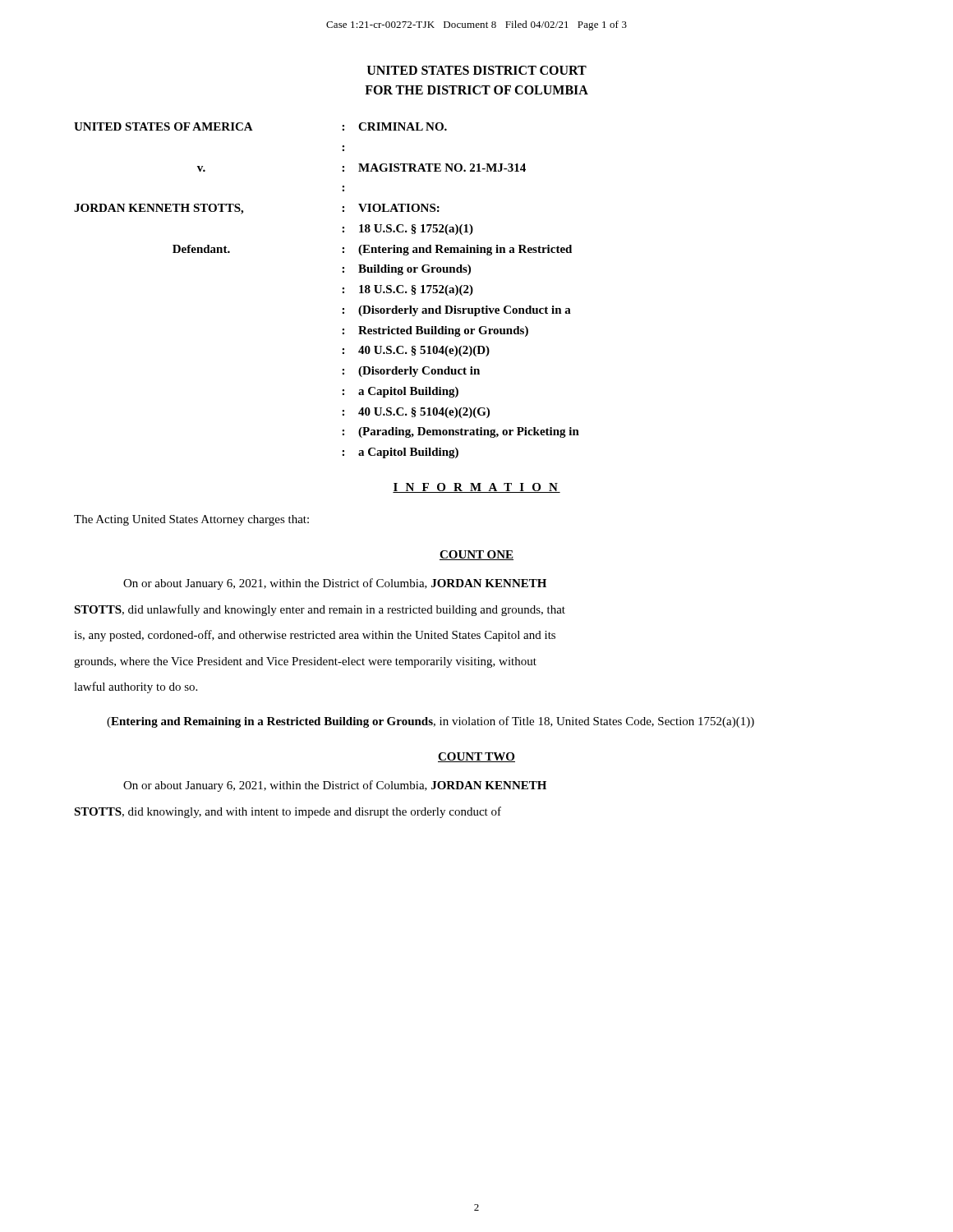Locate the text starting "COUNT ONE"
This screenshot has height=1232, width=953.
coord(476,555)
